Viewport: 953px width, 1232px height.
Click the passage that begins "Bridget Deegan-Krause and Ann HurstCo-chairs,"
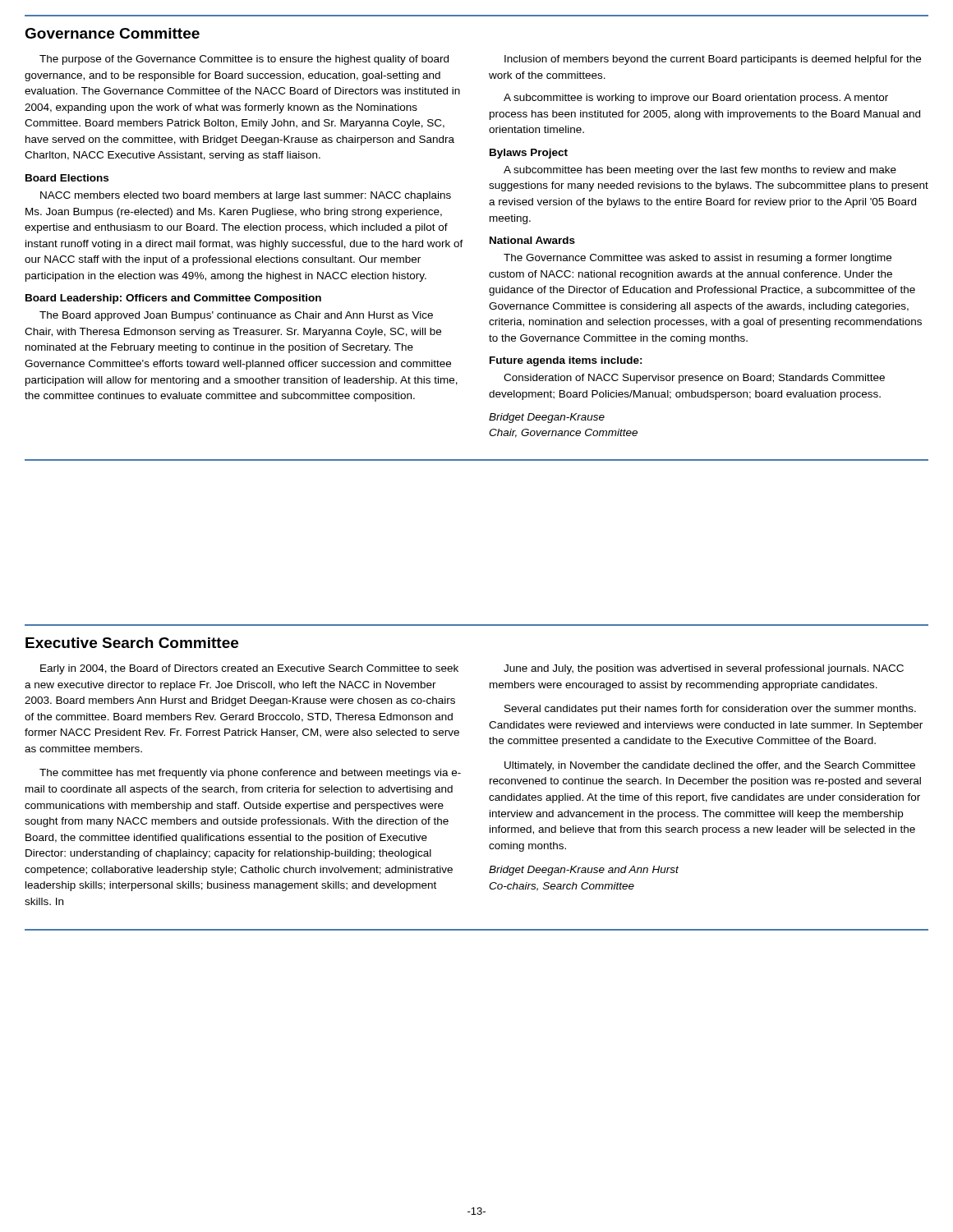tap(584, 871)
